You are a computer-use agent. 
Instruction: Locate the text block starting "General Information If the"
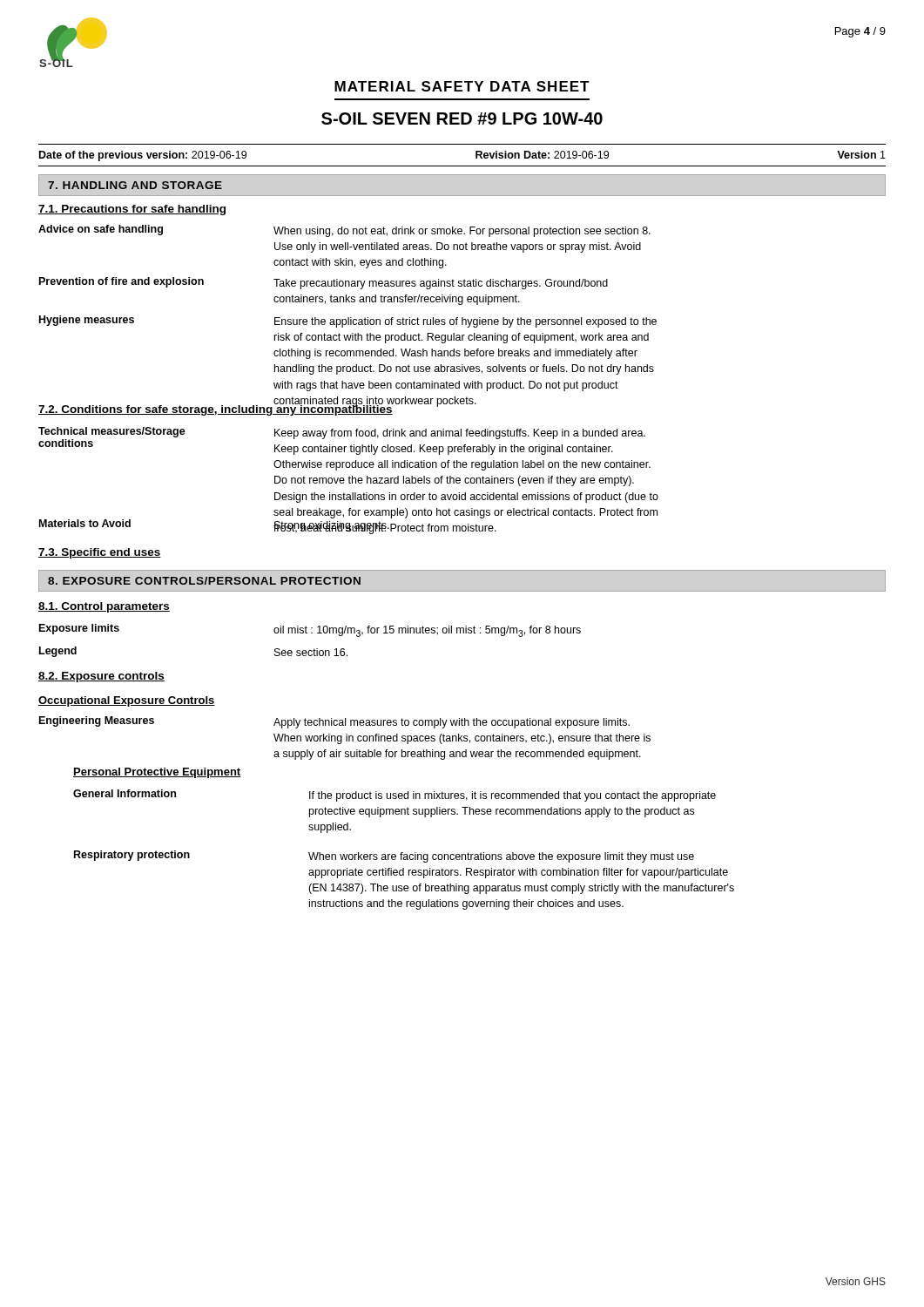(462, 811)
